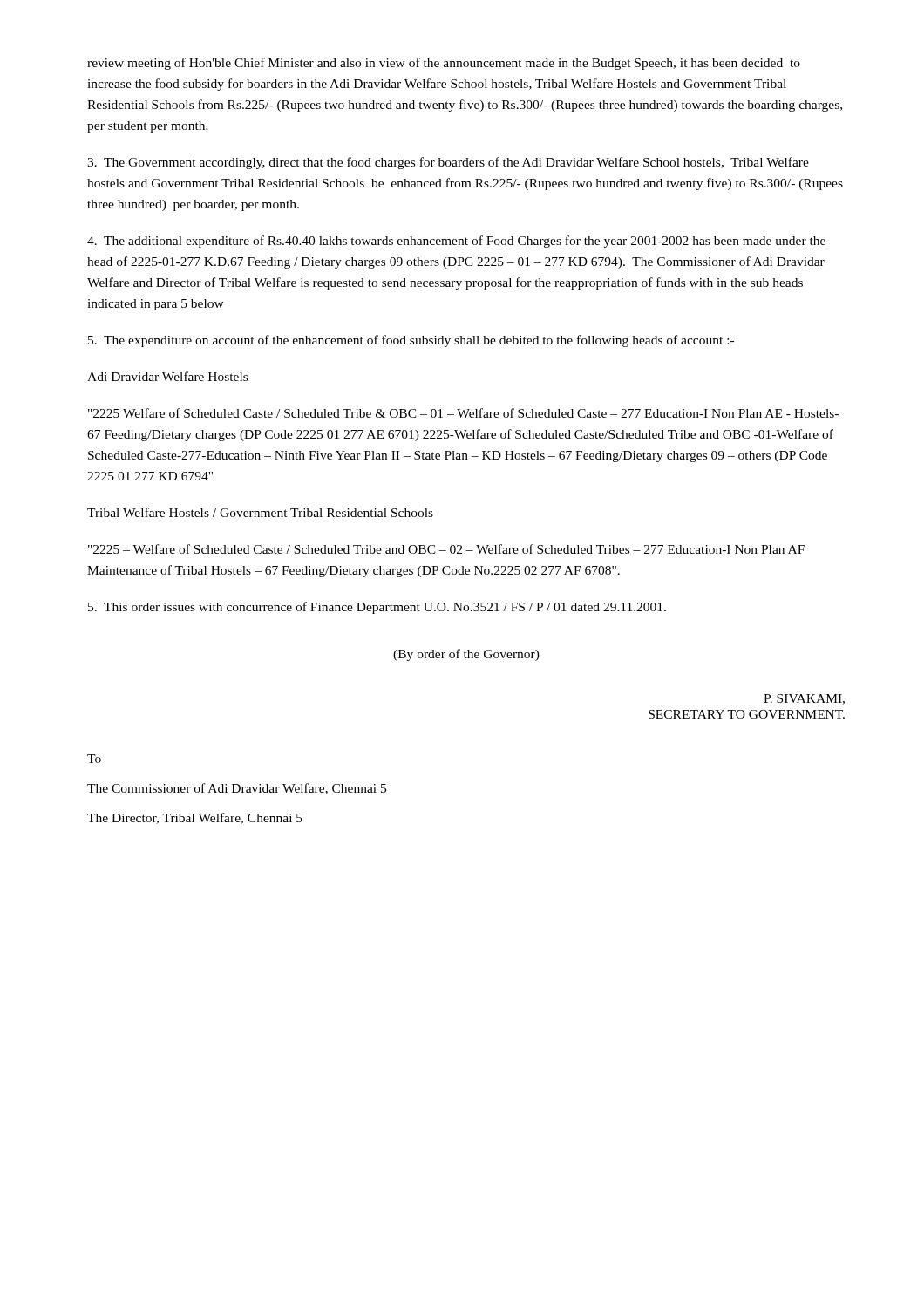Point to the block beginning "The Government accordingly, direct that the food"
This screenshot has height=1308, width=924.
[x=466, y=183]
